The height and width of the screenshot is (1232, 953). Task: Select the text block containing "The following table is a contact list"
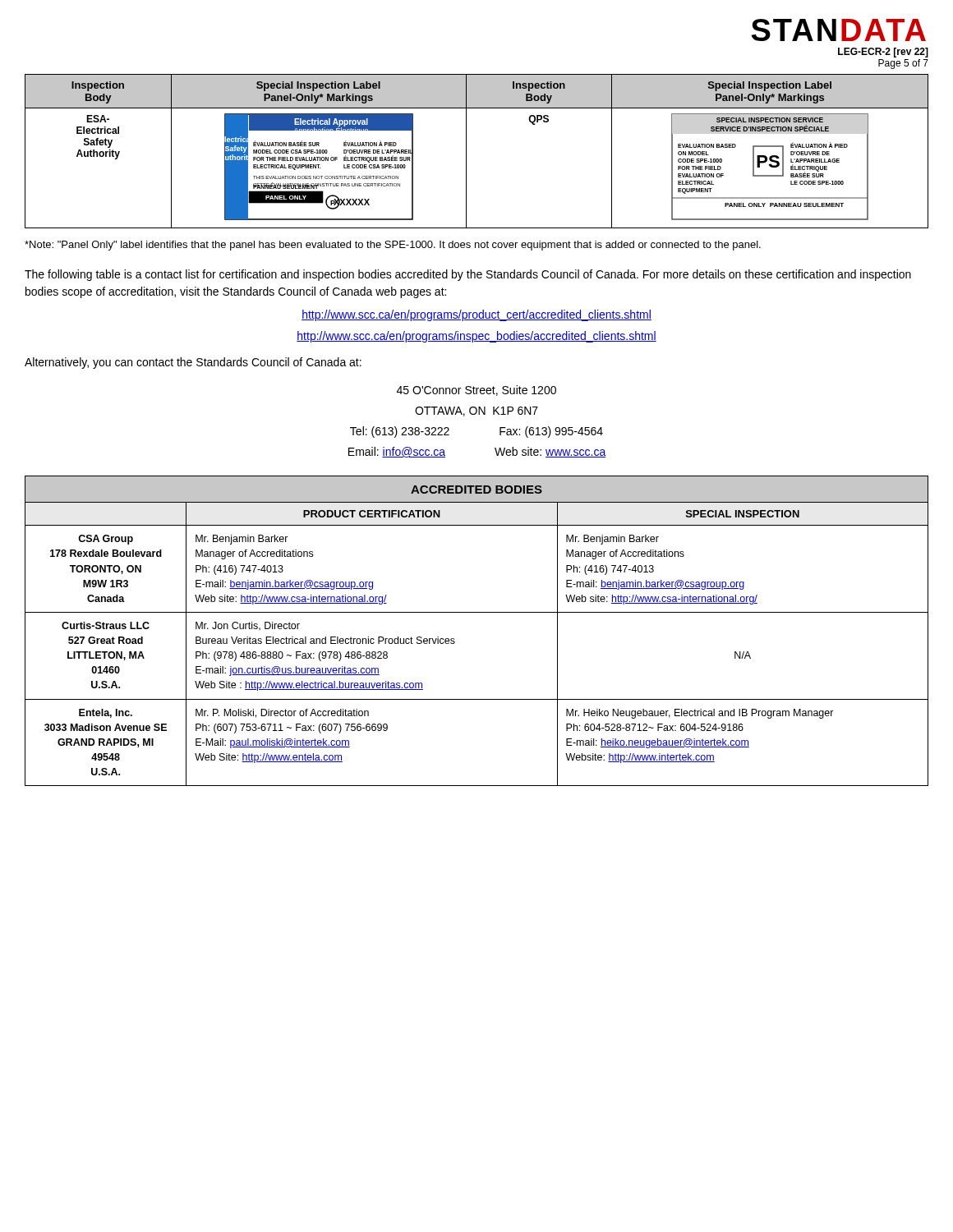coord(476,284)
